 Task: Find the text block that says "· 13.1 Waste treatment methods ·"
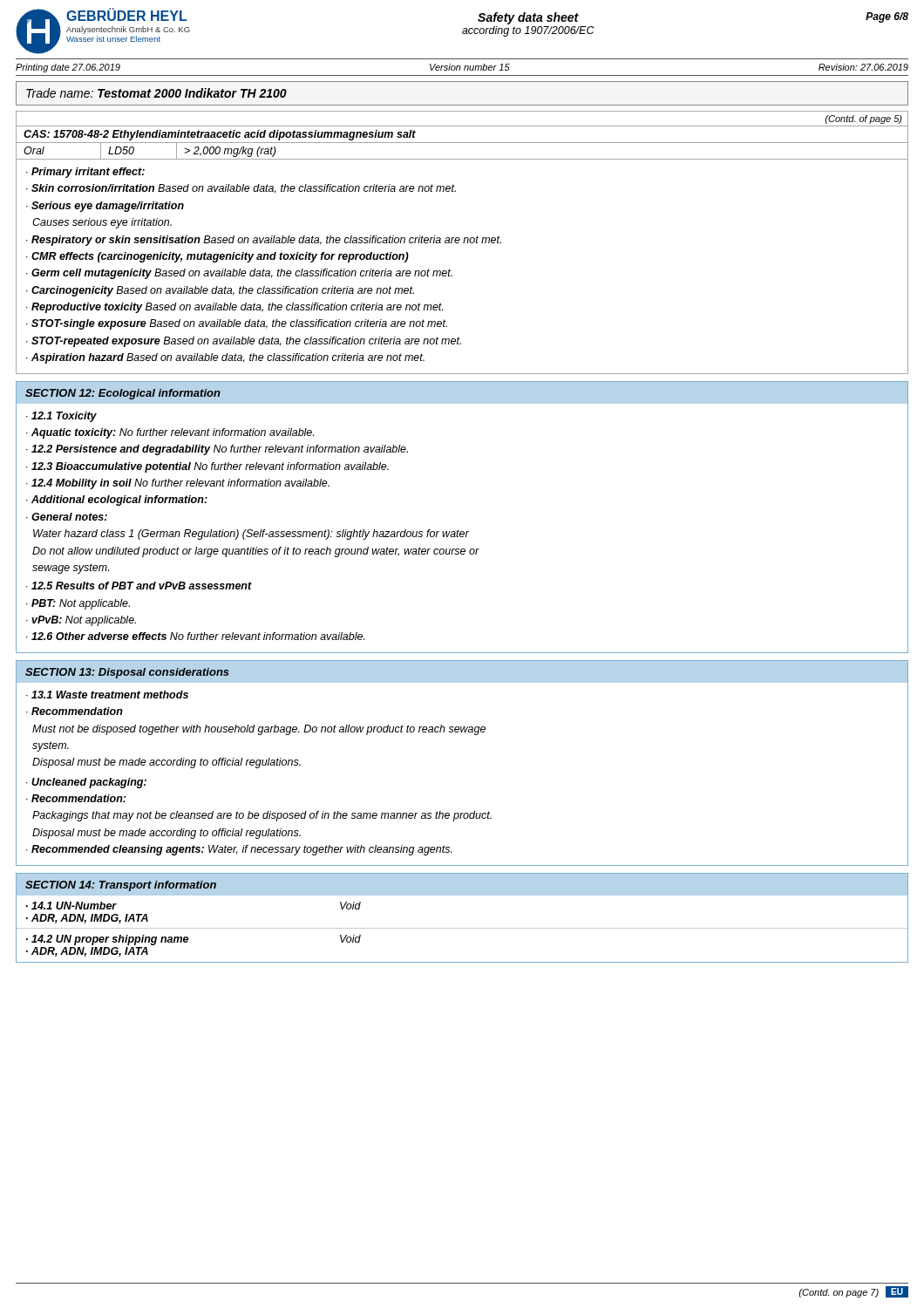(x=107, y=695)
